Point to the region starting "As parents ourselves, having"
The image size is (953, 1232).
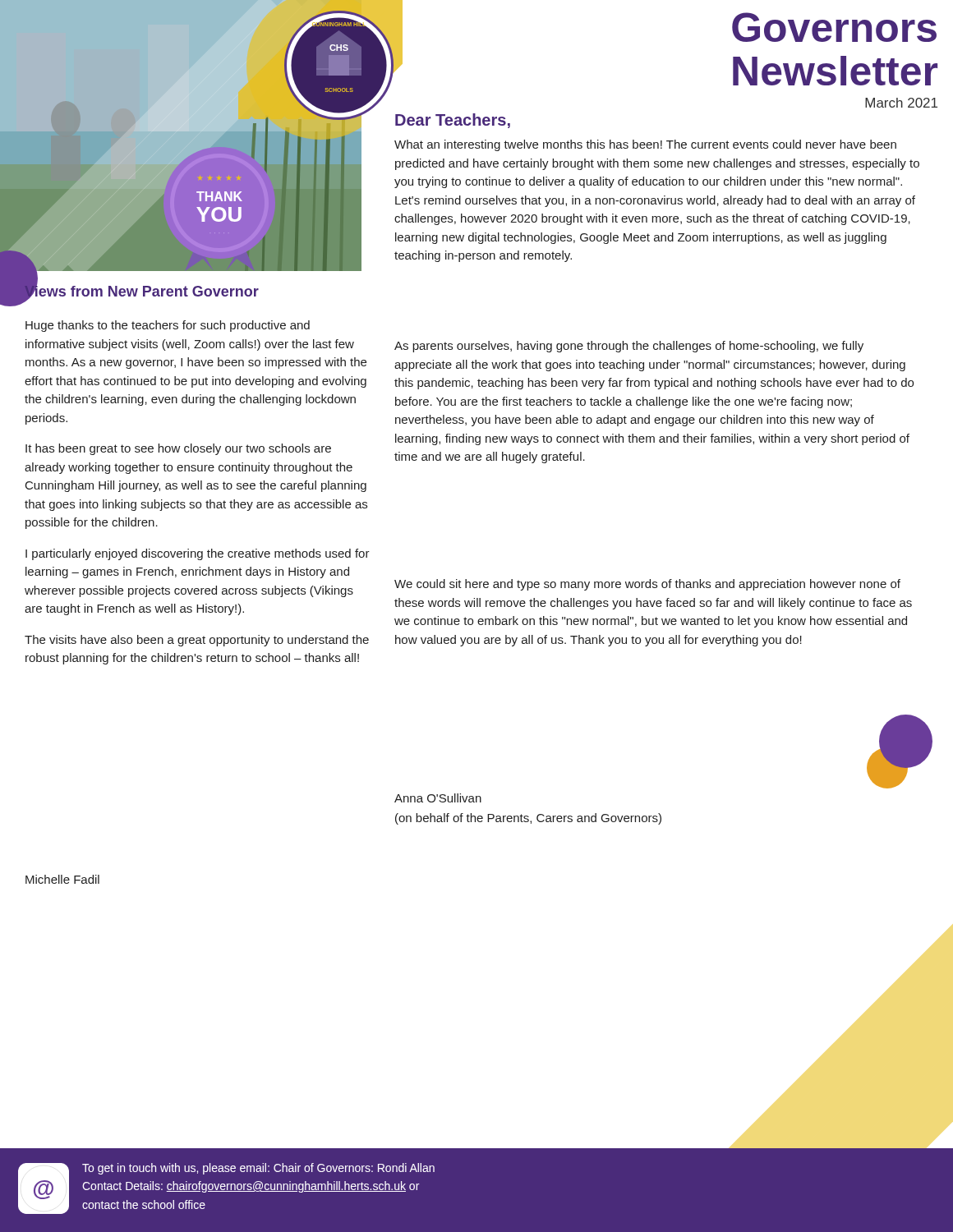659,401
